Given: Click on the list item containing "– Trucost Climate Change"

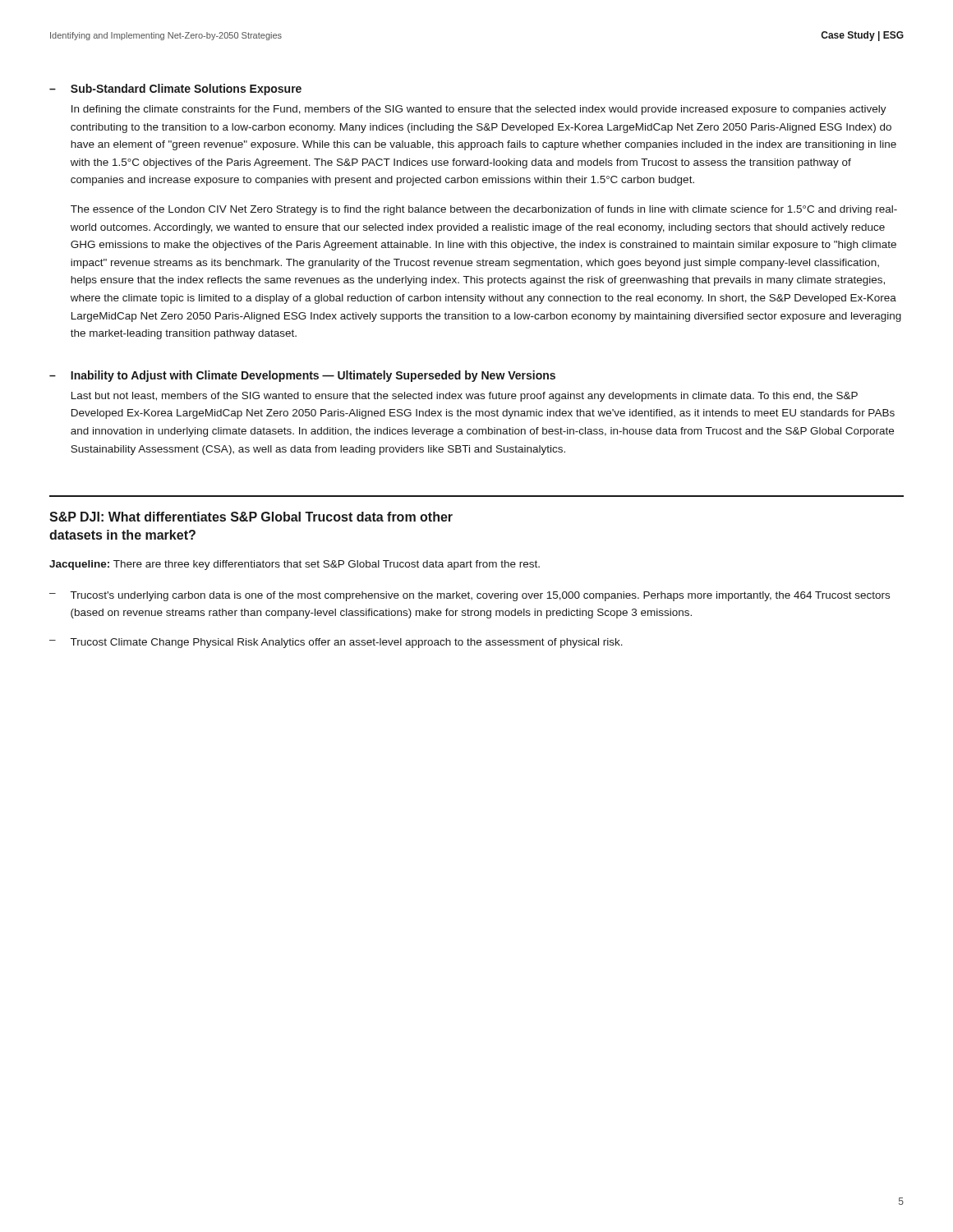Looking at the screenshot, I should (x=476, y=642).
